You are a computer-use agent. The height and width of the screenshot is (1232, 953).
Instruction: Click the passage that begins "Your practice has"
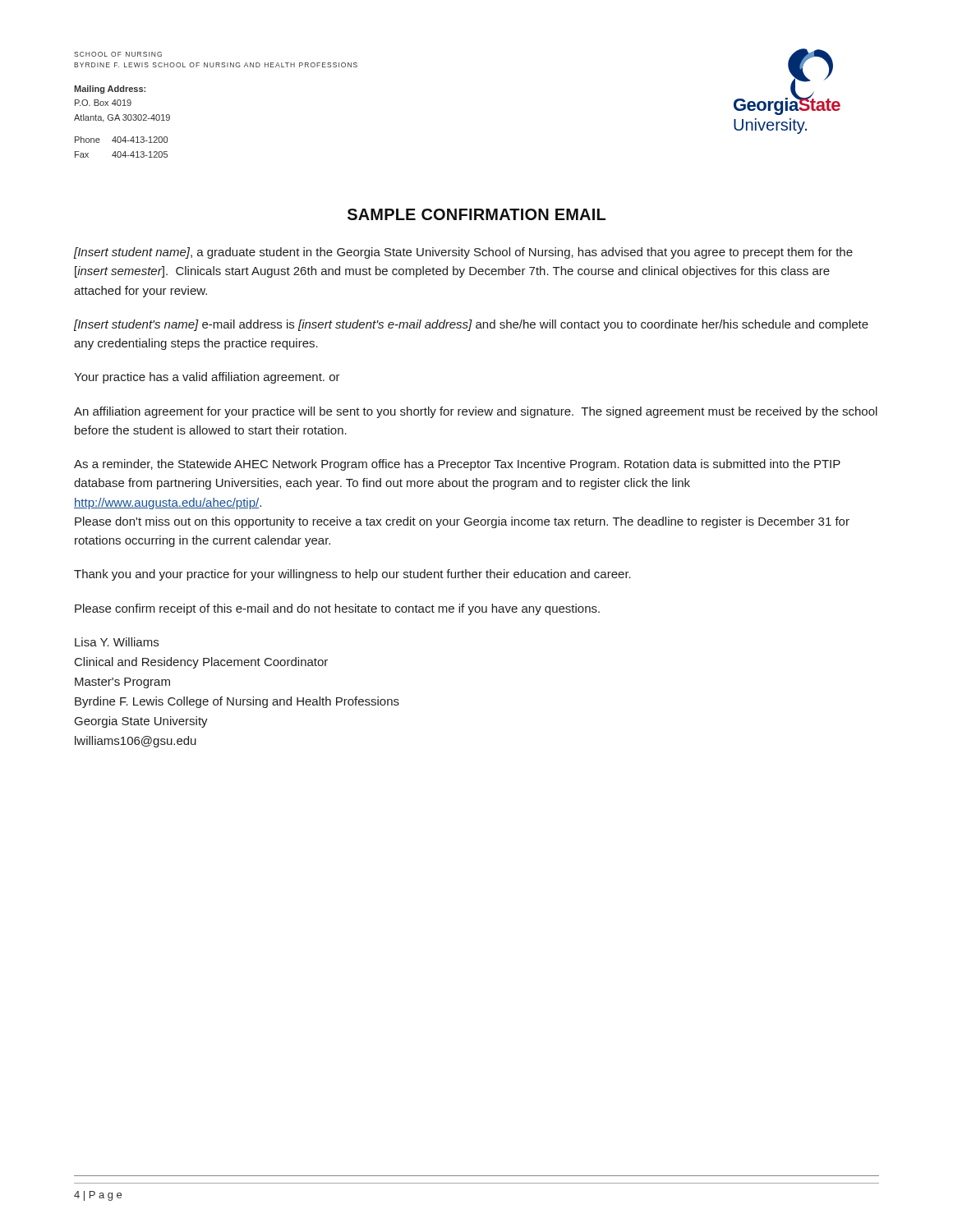click(207, 377)
